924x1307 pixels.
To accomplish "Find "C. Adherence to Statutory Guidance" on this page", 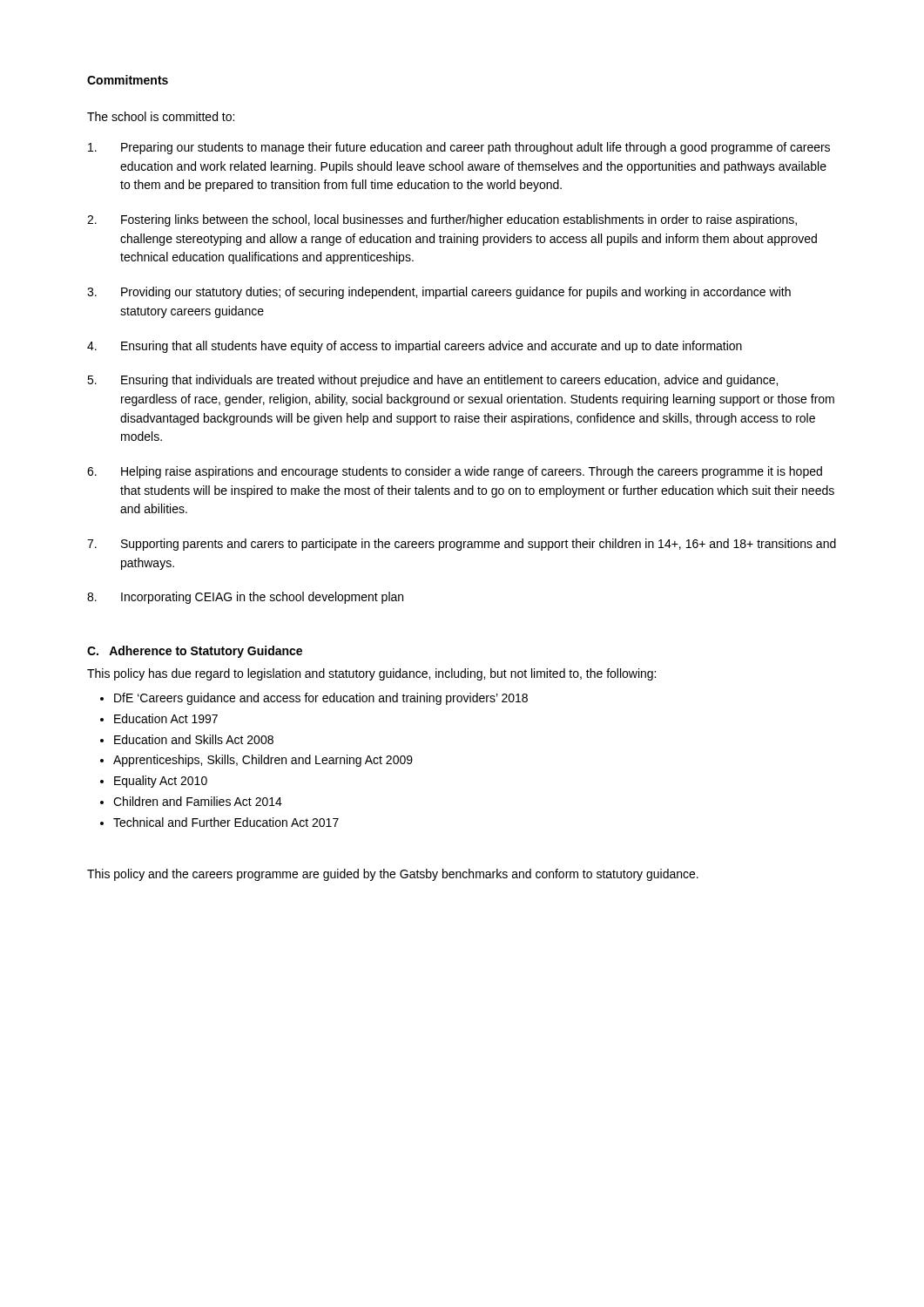I will 195,651.
